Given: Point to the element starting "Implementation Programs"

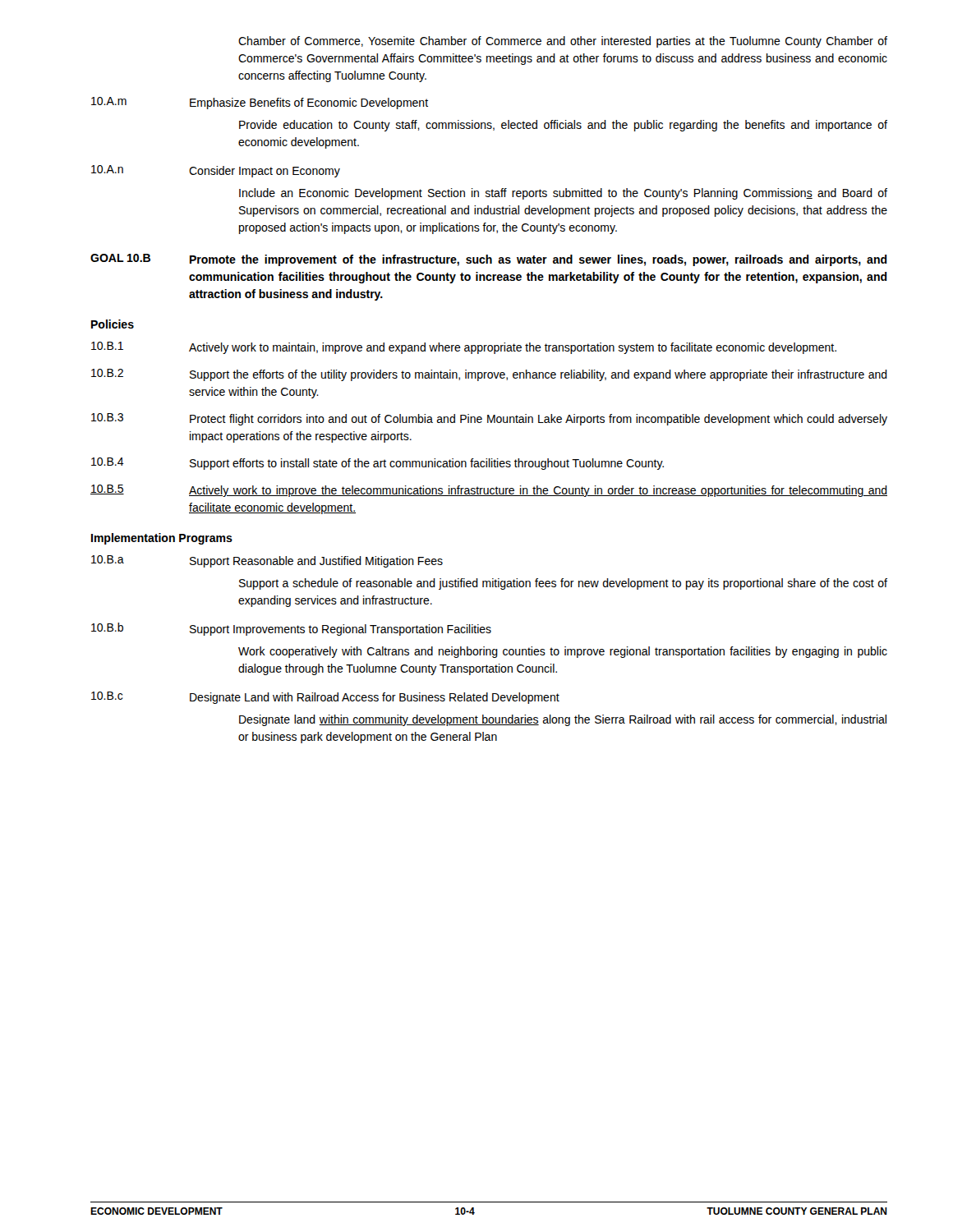Looking at the screenshot, I should coord(161,538).
